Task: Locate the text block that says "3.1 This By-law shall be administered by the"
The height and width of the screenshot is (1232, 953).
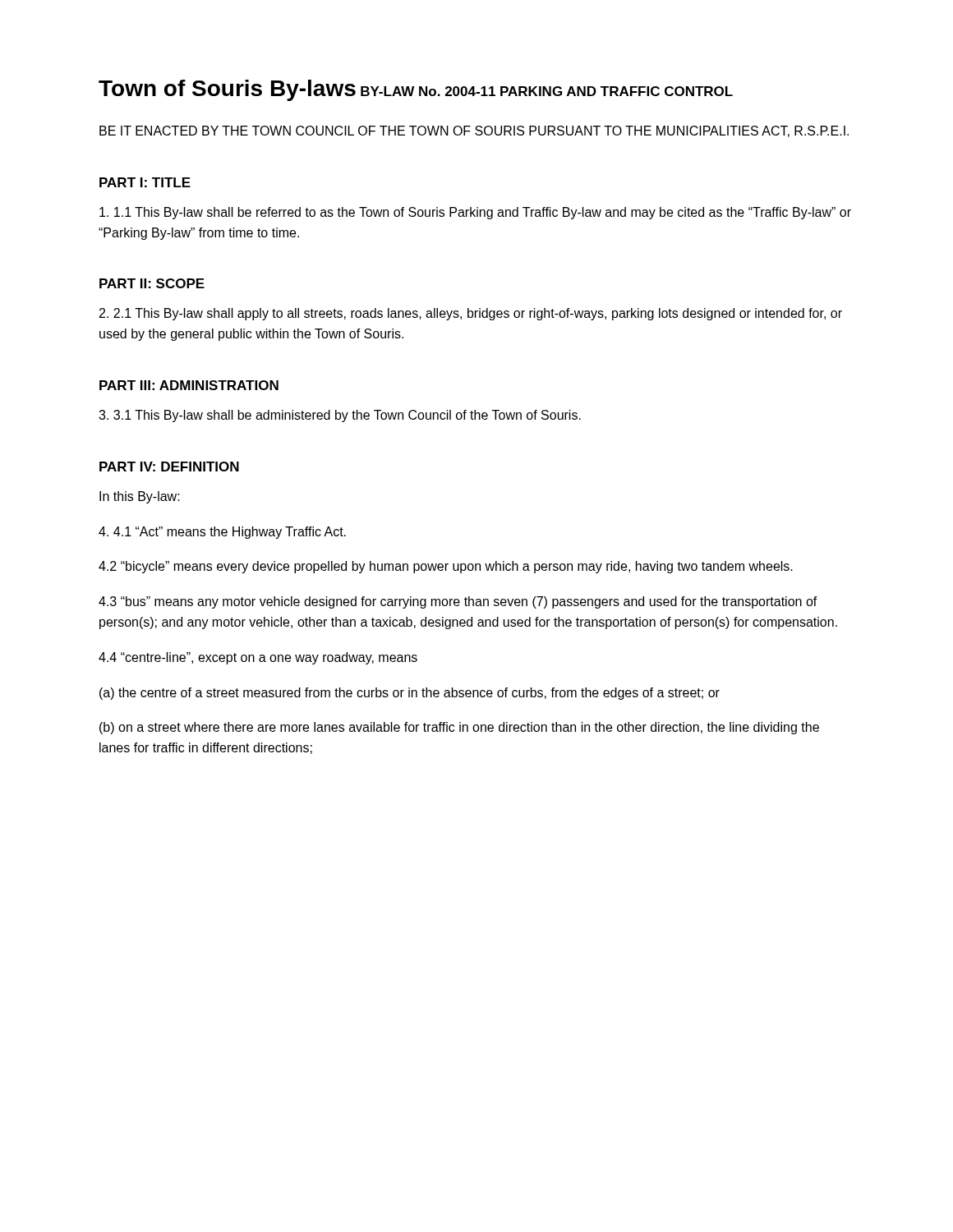Action: click(x=340, y=415)
